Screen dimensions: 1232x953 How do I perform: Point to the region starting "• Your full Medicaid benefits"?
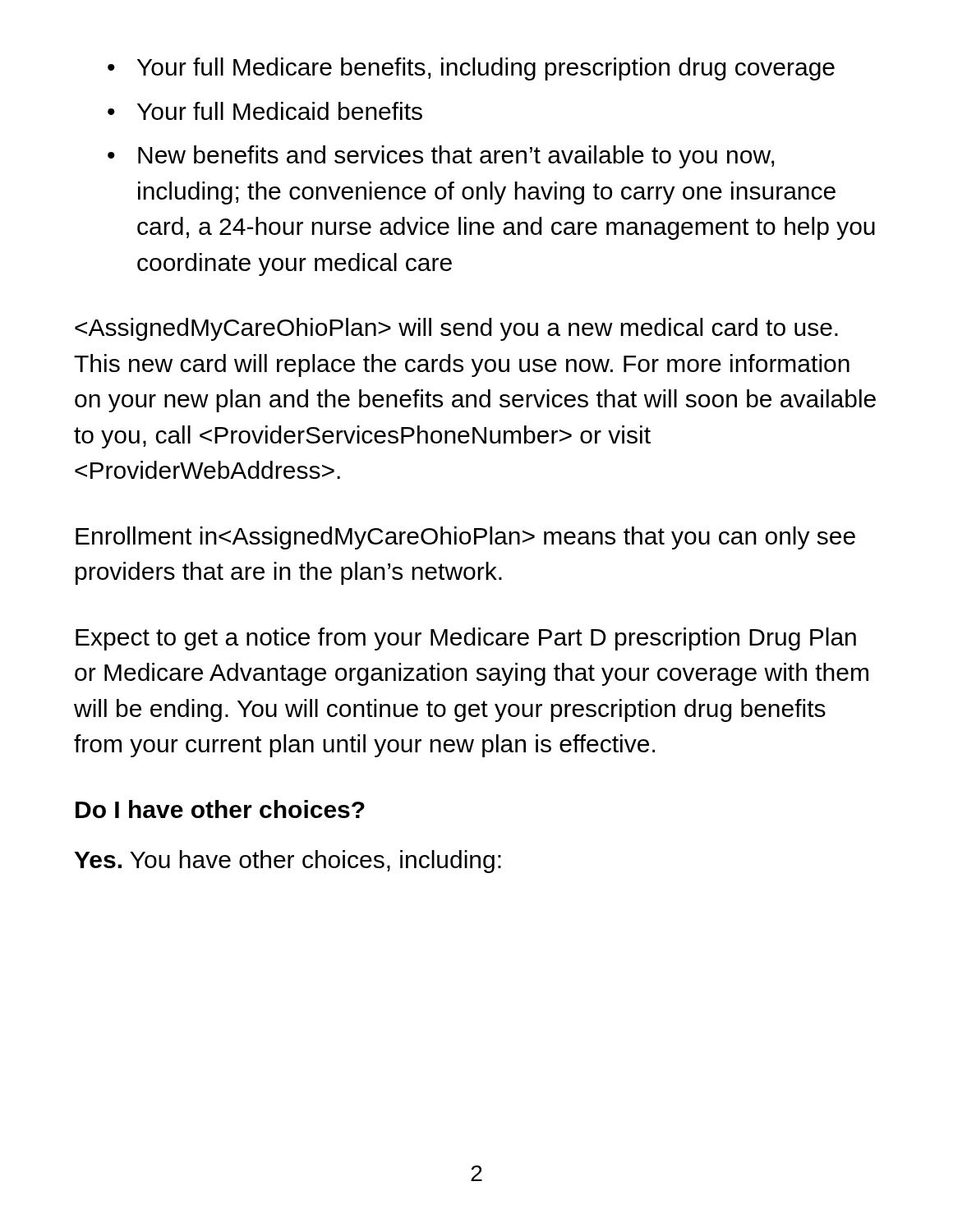click(x=265, y=111)
